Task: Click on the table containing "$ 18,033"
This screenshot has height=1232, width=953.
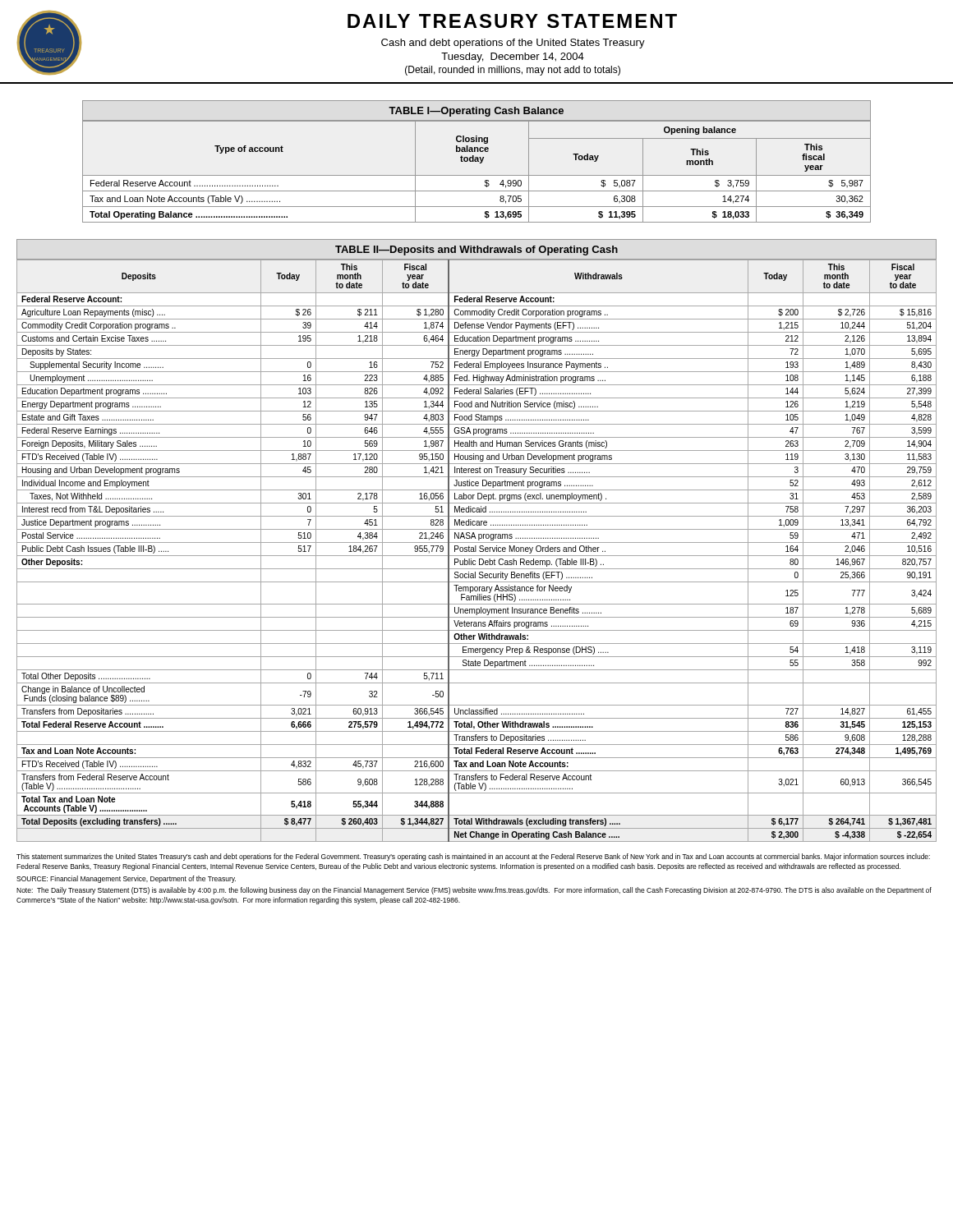Action: point(476,161)
